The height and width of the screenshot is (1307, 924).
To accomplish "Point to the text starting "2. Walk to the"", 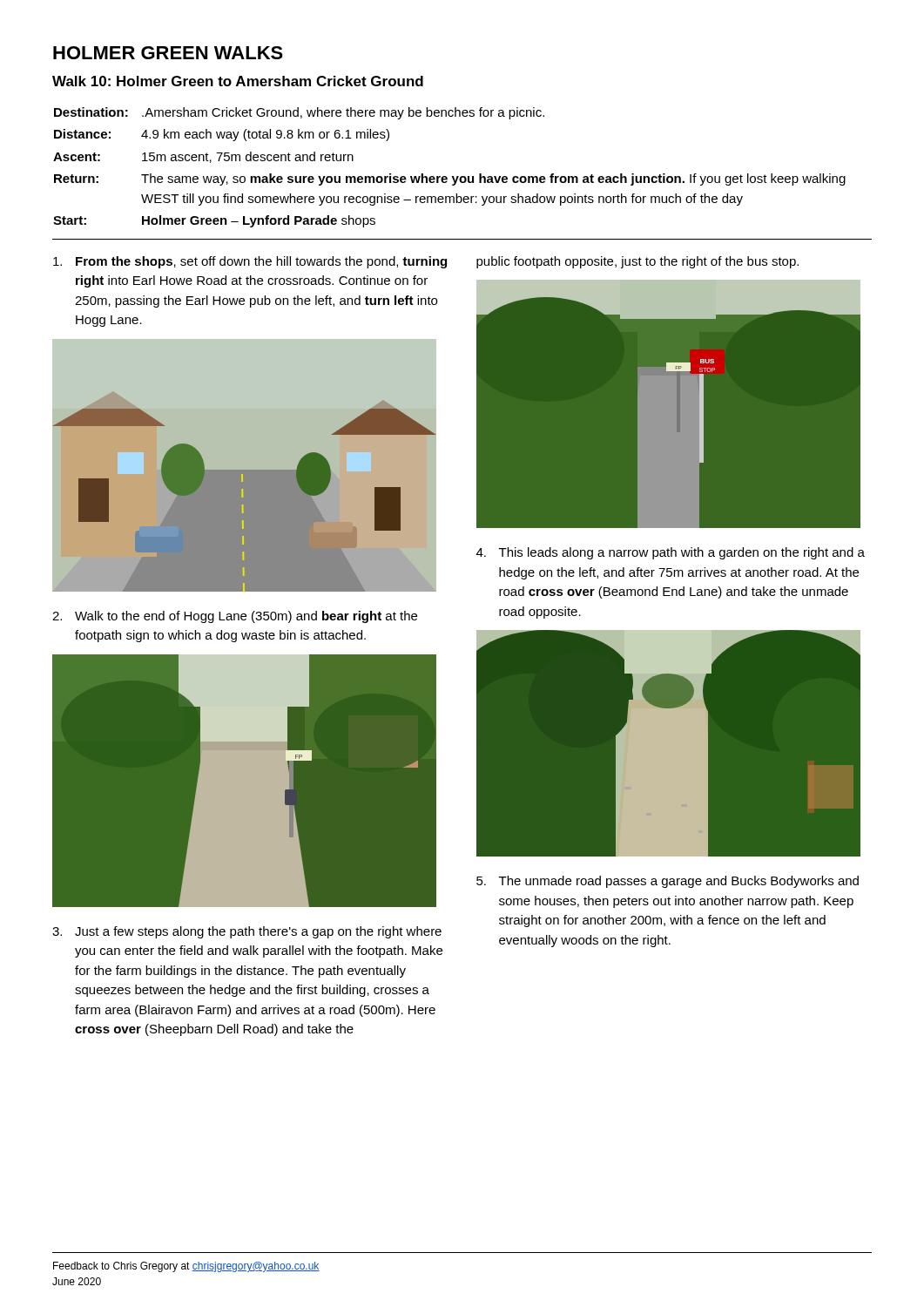I will pos(250,626).
